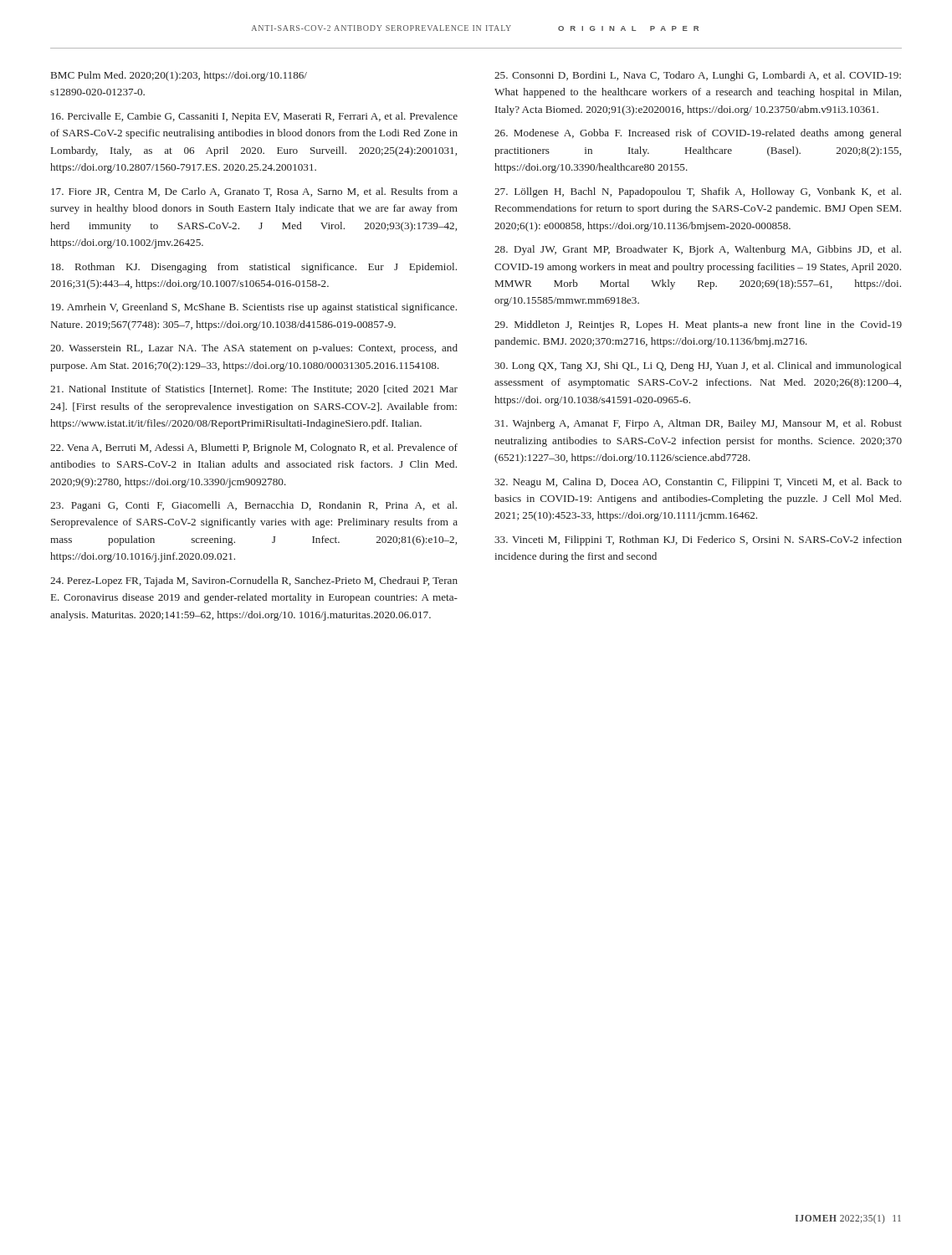Click on the element starting "27. Löllgen H, Bachl N, Papadopoulou T,"
Screen dimensions: 1255x952
click(x=698, y=208)
